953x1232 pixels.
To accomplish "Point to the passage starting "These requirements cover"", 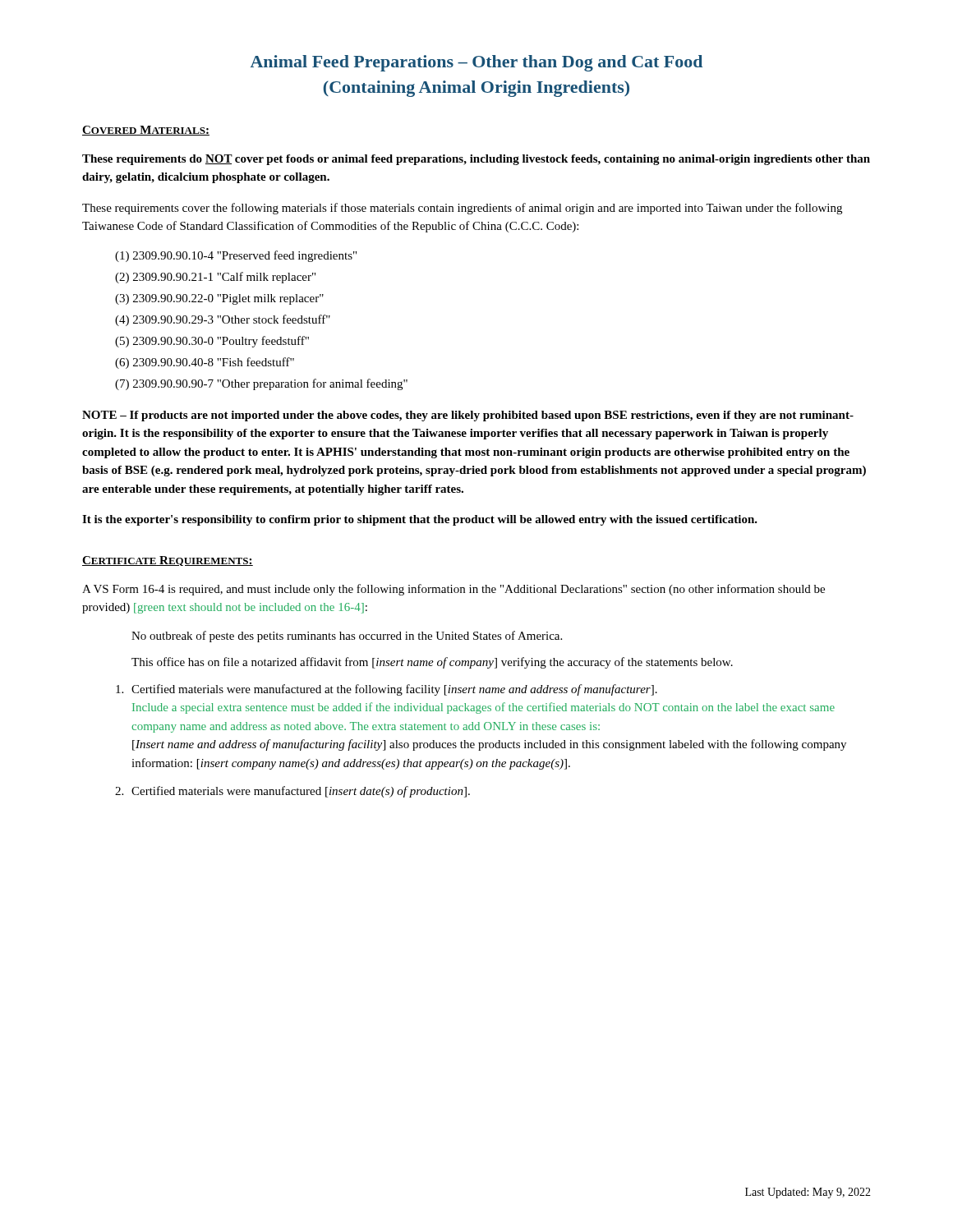I will point(476,217).
